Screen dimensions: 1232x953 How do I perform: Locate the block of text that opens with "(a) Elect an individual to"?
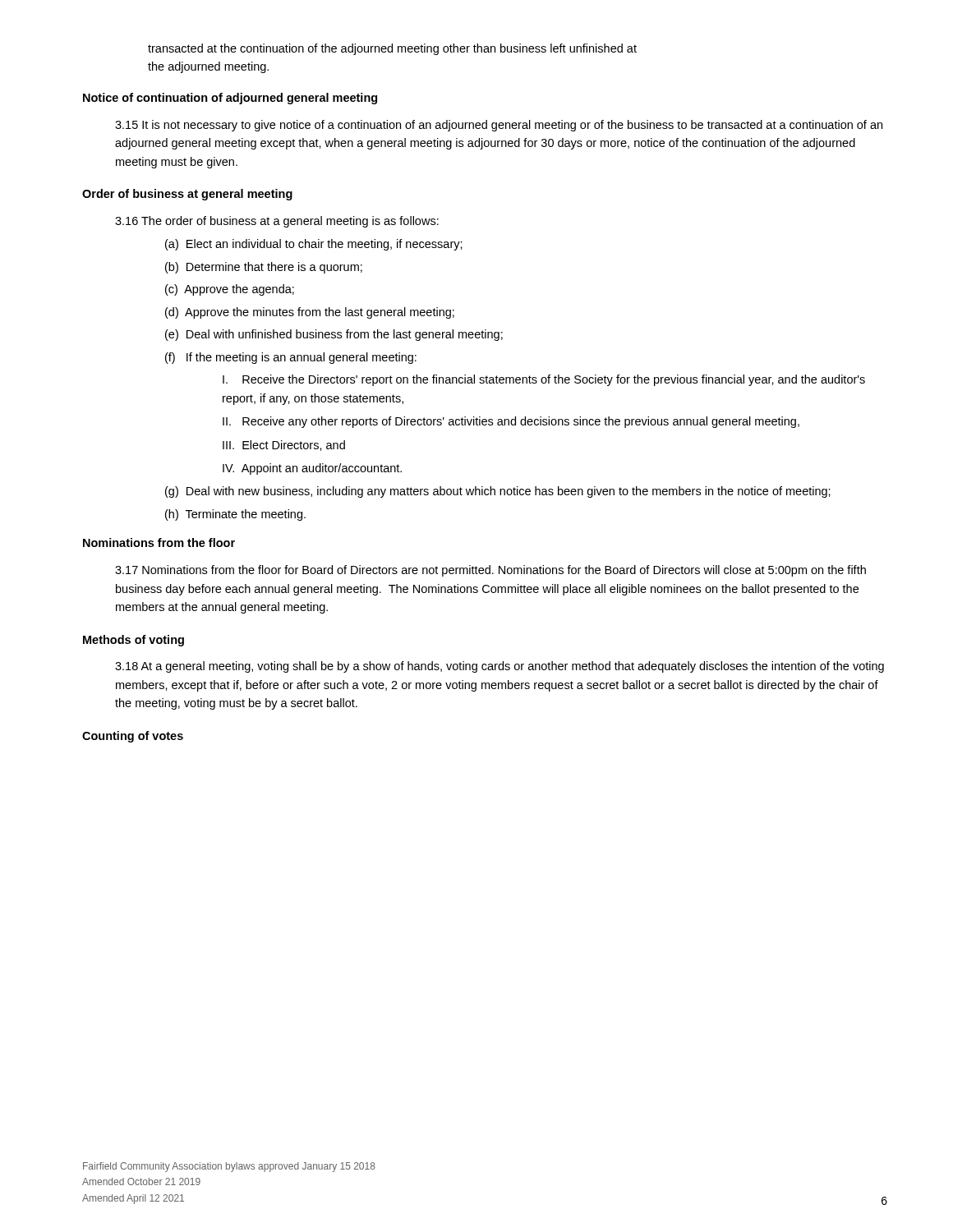pyautogui.click(x=314, y=244)
